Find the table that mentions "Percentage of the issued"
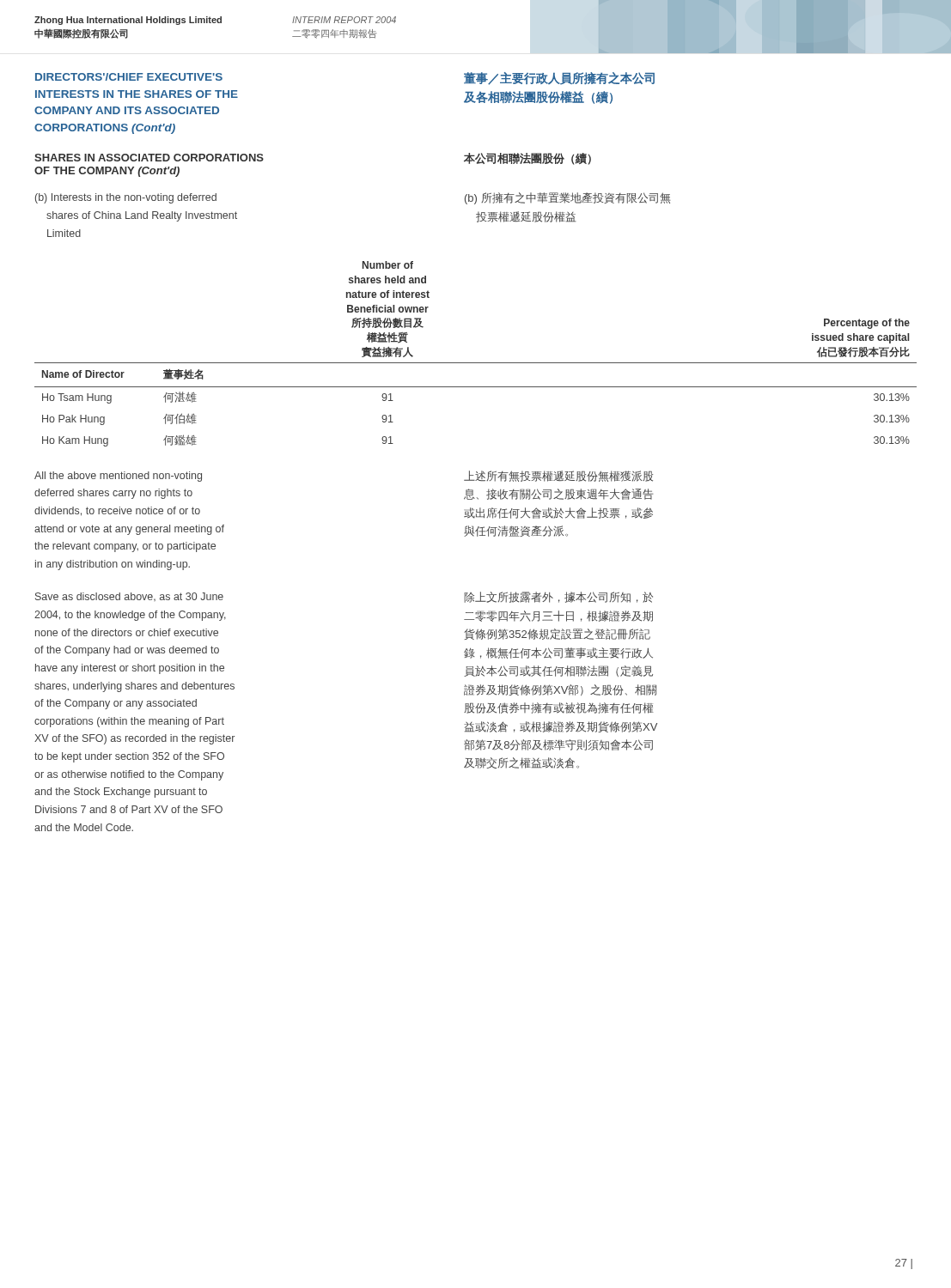 [476, 354]
